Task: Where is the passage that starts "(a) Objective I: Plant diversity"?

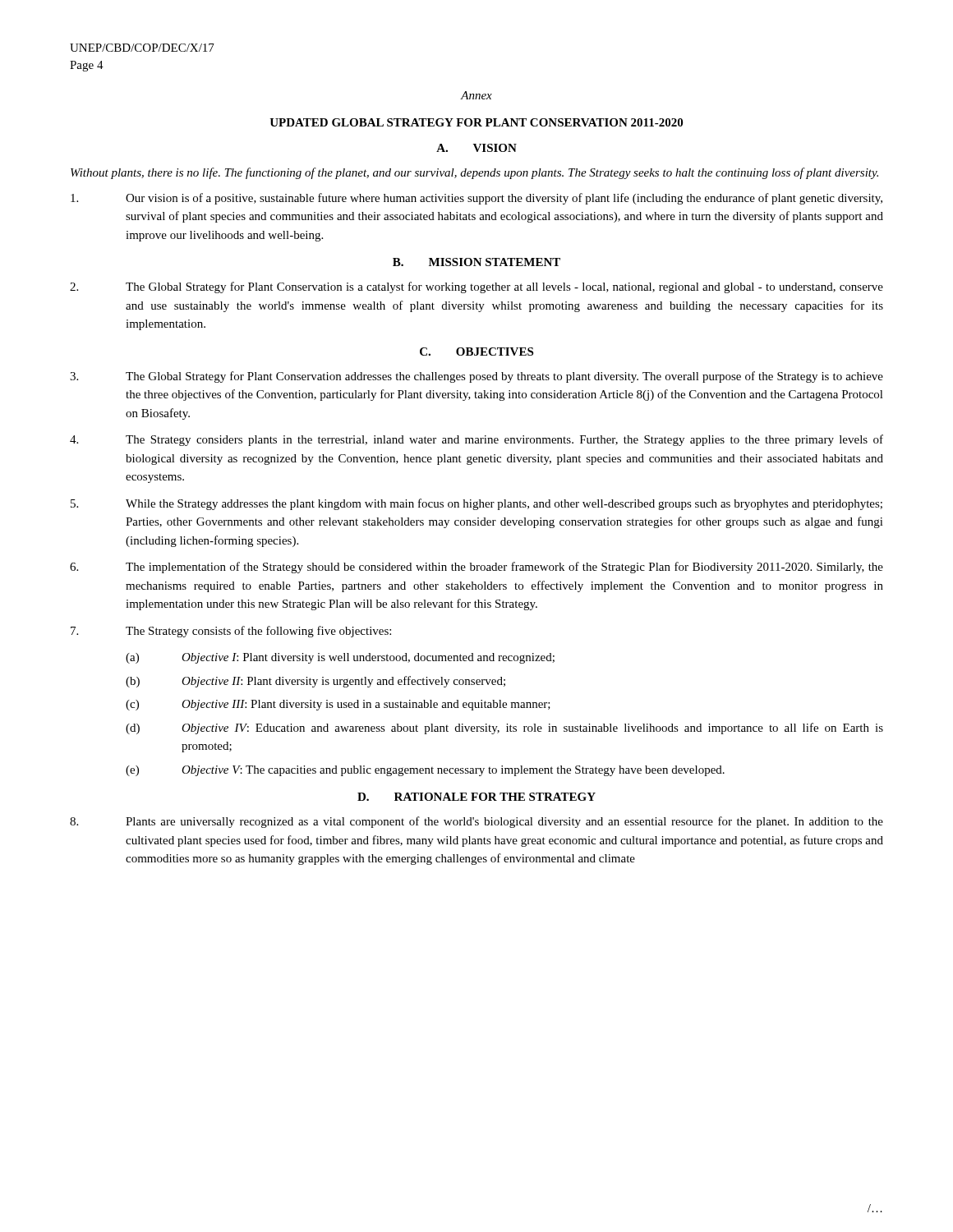Action: [x=504, y=657]
